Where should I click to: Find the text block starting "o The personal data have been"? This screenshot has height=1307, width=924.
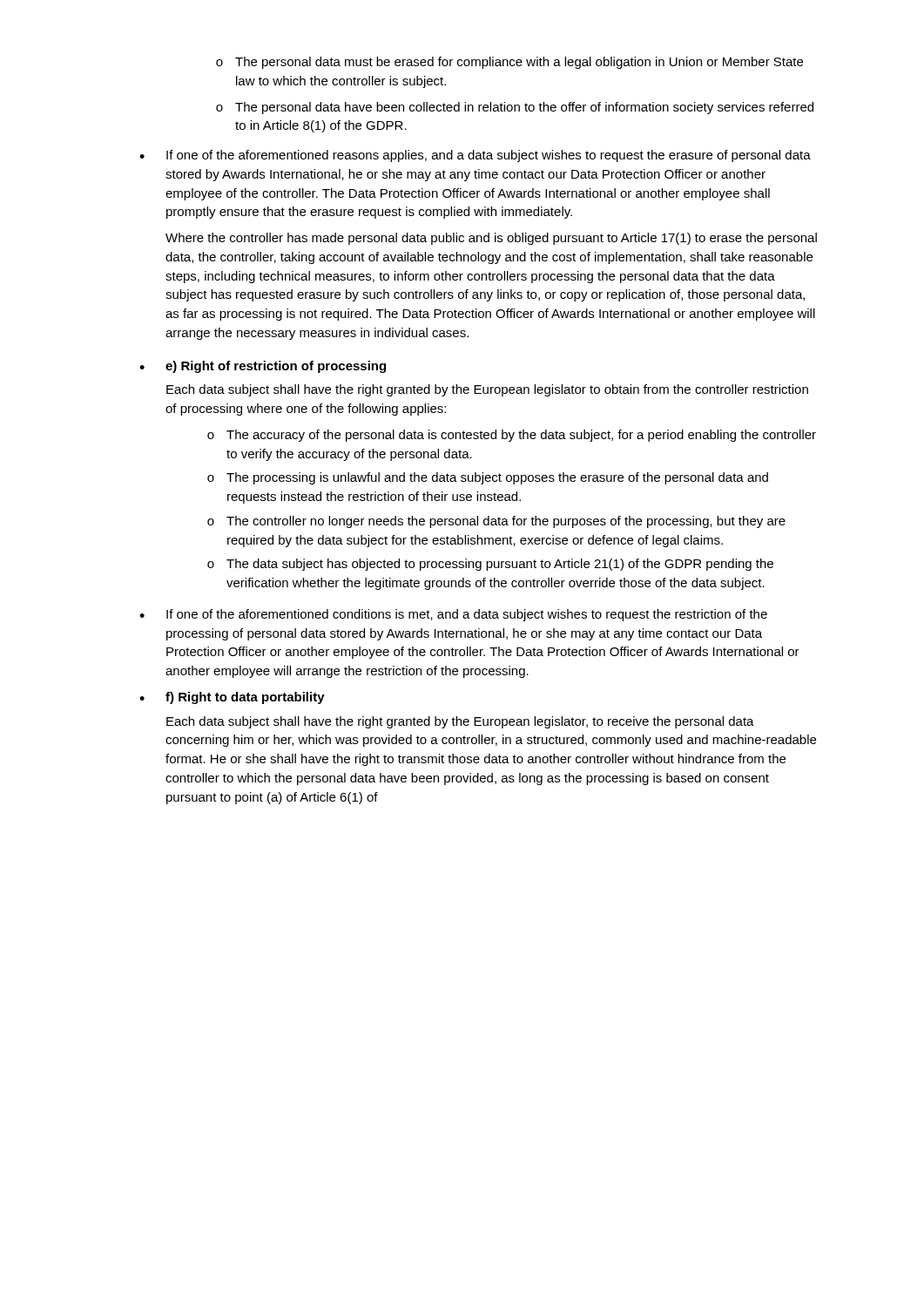pos(514,116)
